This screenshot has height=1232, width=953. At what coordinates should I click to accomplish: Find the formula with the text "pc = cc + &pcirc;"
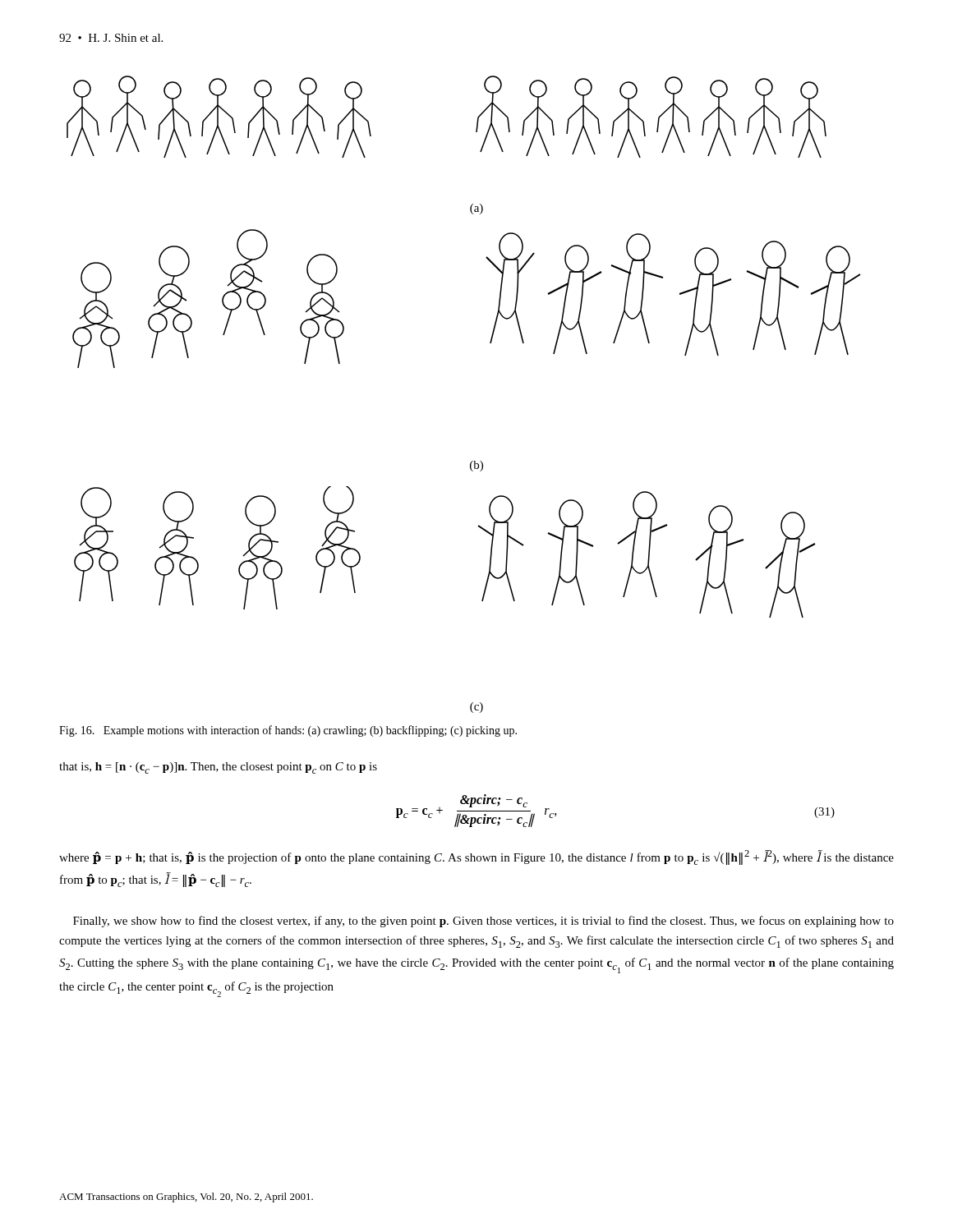[x=494, y=811]
